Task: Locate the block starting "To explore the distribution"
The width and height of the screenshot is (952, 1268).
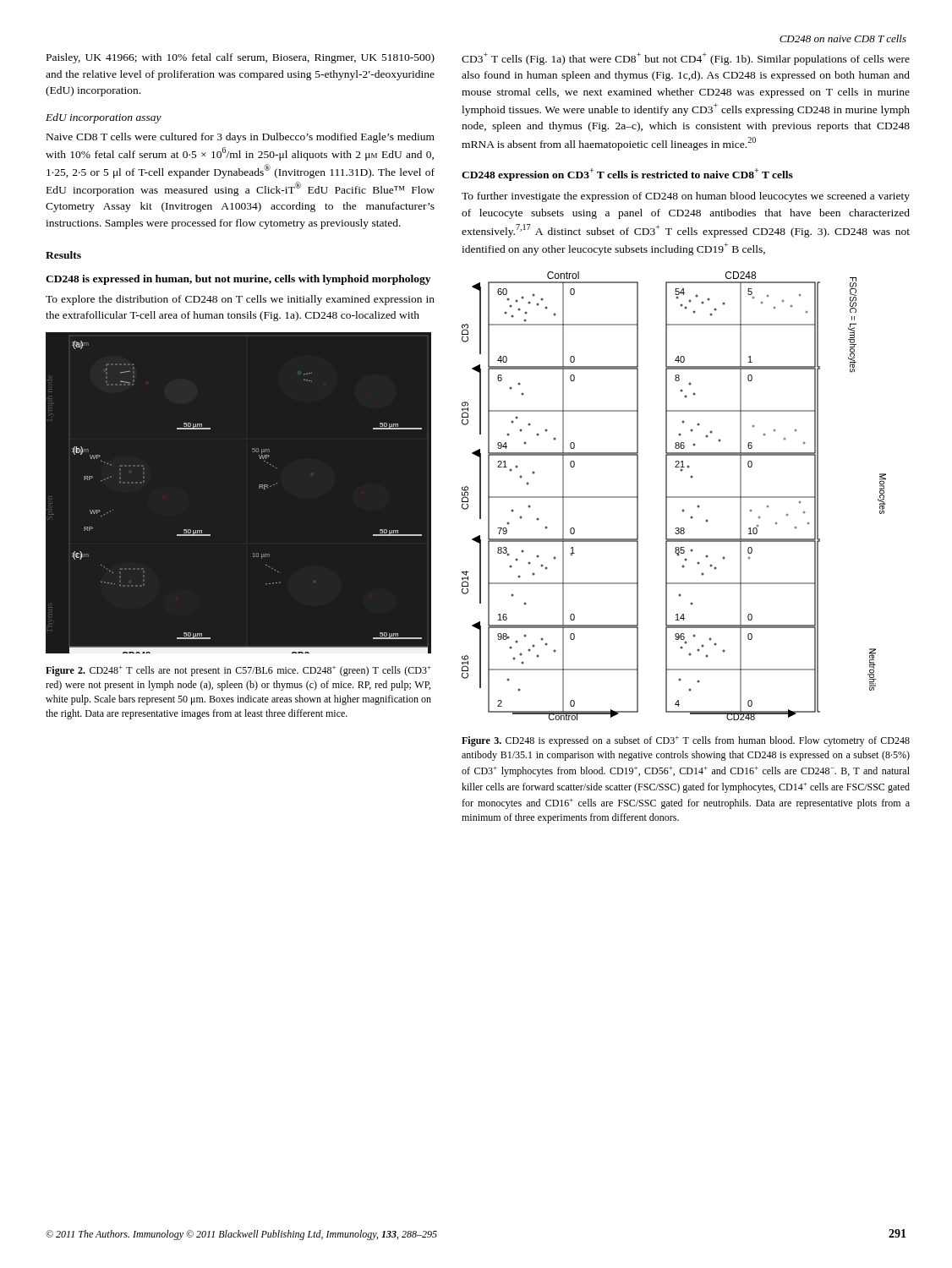Action: click(240, 307)
